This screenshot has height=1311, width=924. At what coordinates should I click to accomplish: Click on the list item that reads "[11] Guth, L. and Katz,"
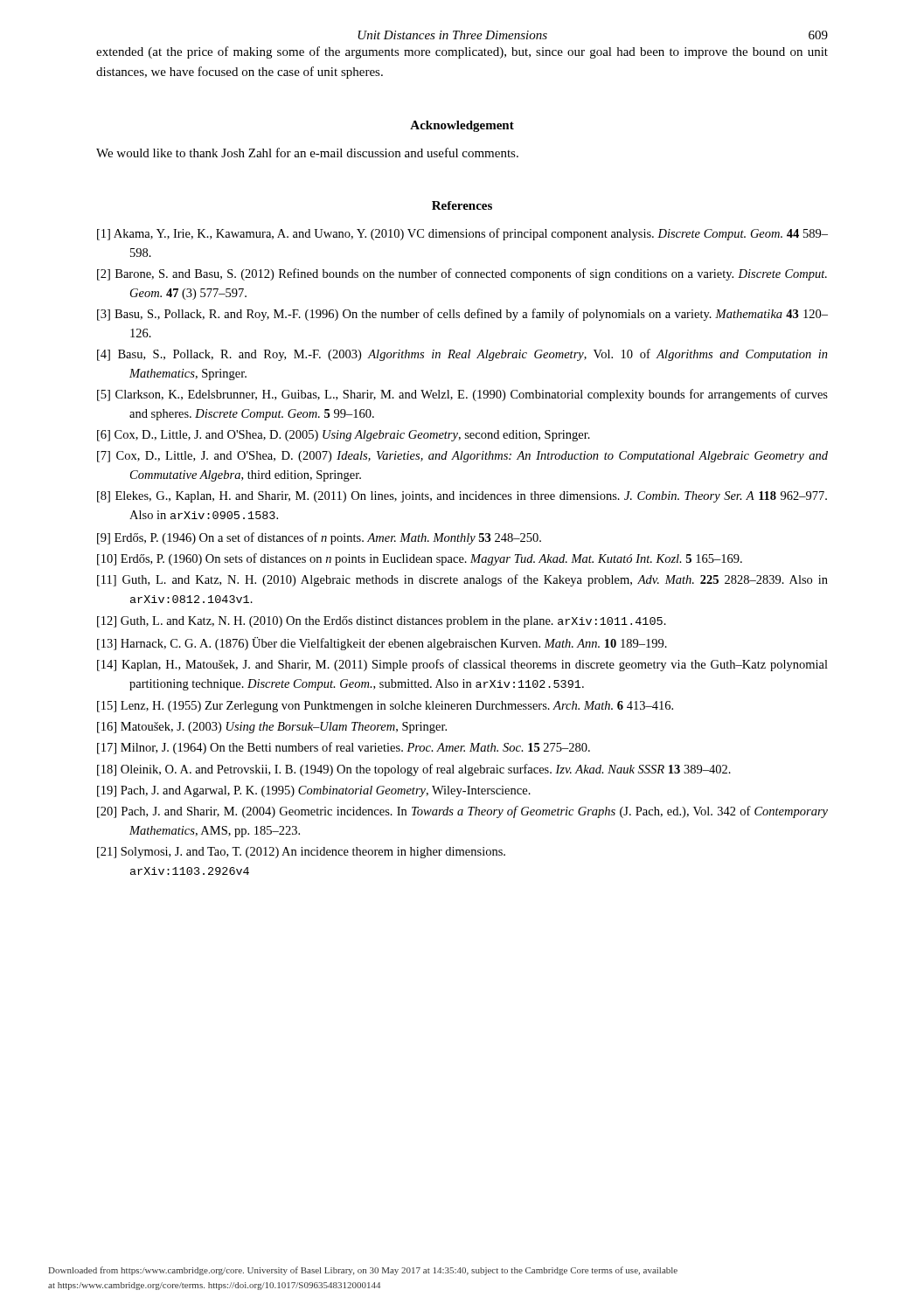tap(462, 589)
